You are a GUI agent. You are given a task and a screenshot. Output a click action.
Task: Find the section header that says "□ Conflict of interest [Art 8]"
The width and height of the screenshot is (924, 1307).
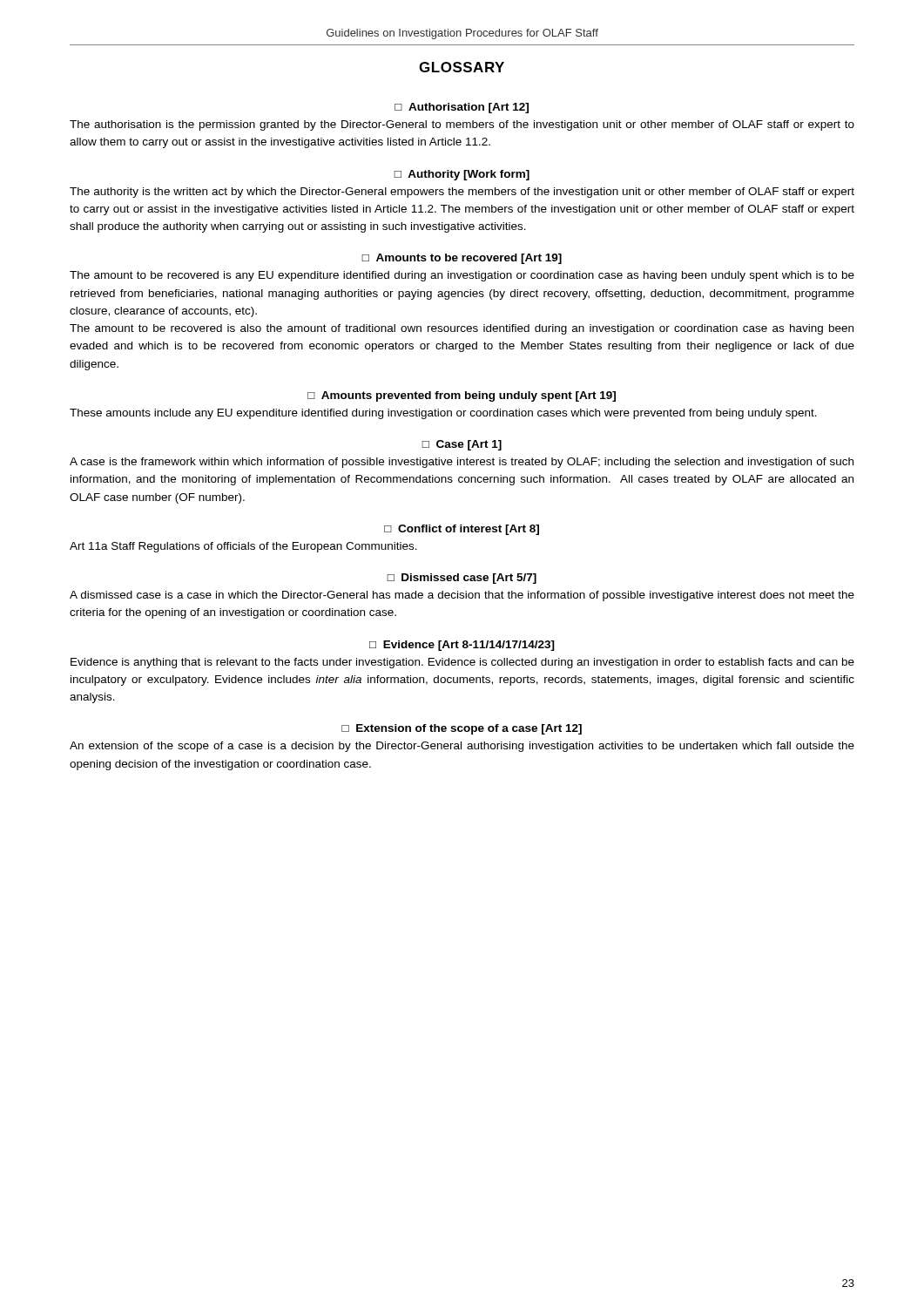[462, 528]
